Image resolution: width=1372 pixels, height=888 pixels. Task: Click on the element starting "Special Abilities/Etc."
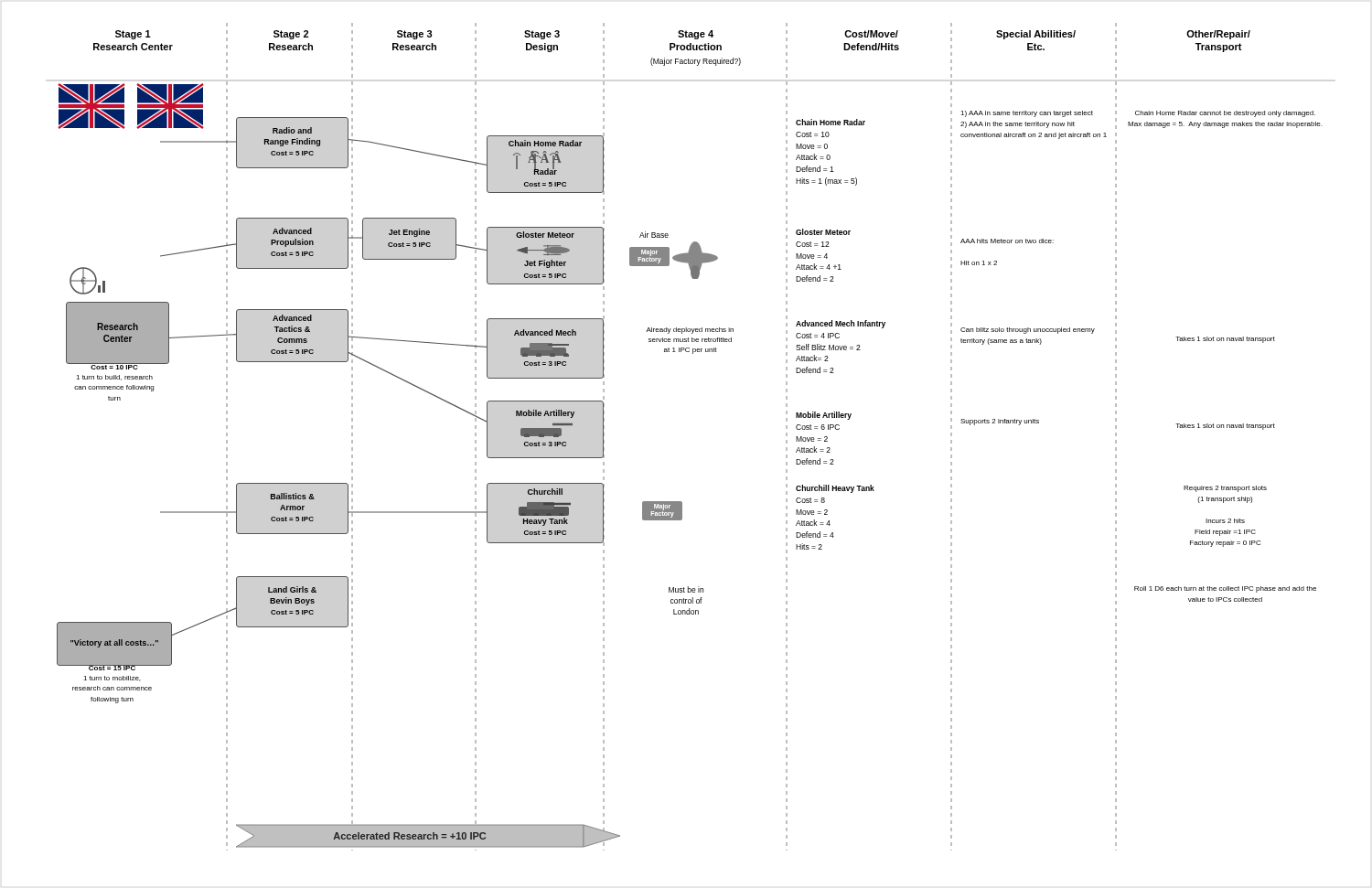coord(1036,40)
